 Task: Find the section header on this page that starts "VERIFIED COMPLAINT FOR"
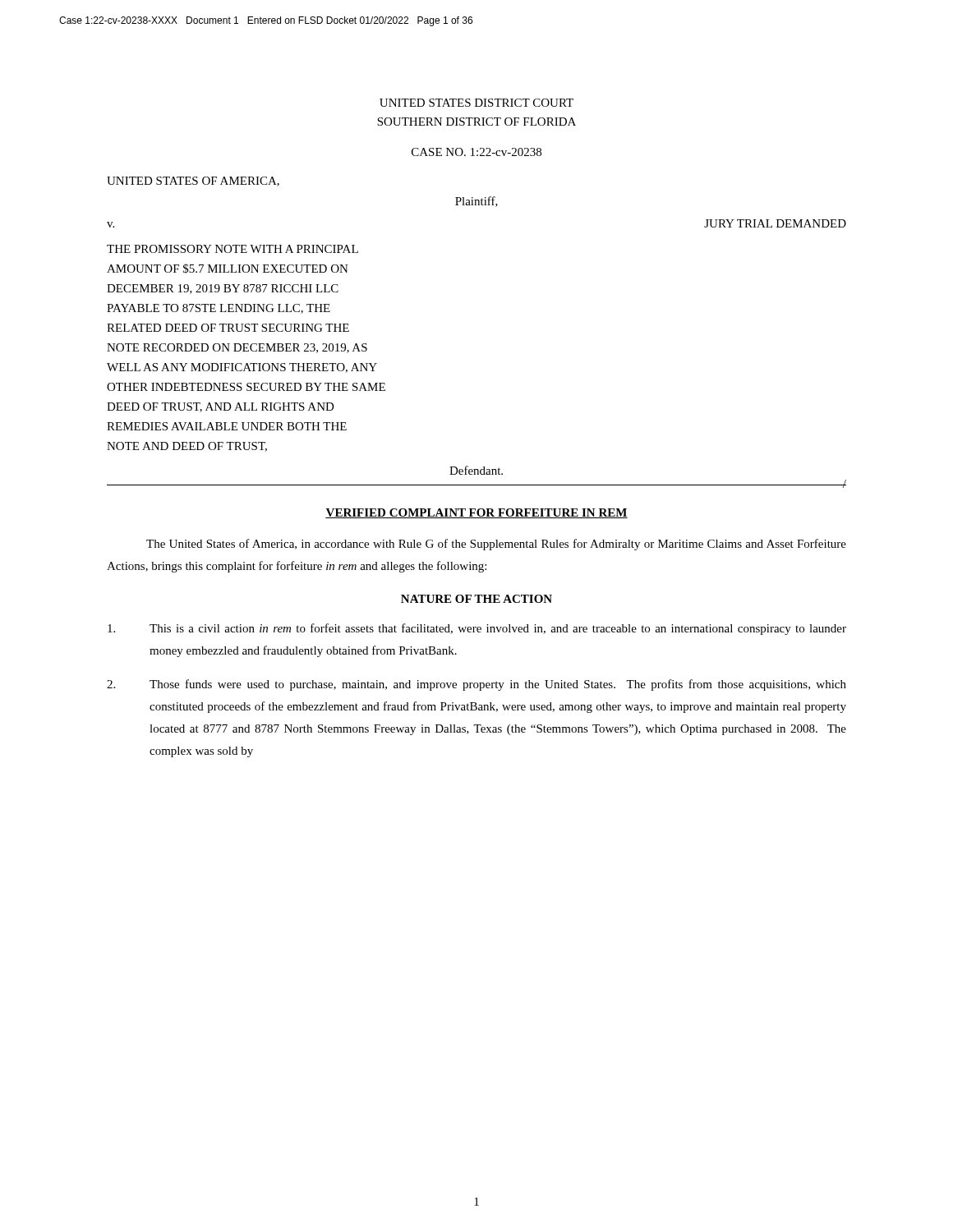click(476, 513)
